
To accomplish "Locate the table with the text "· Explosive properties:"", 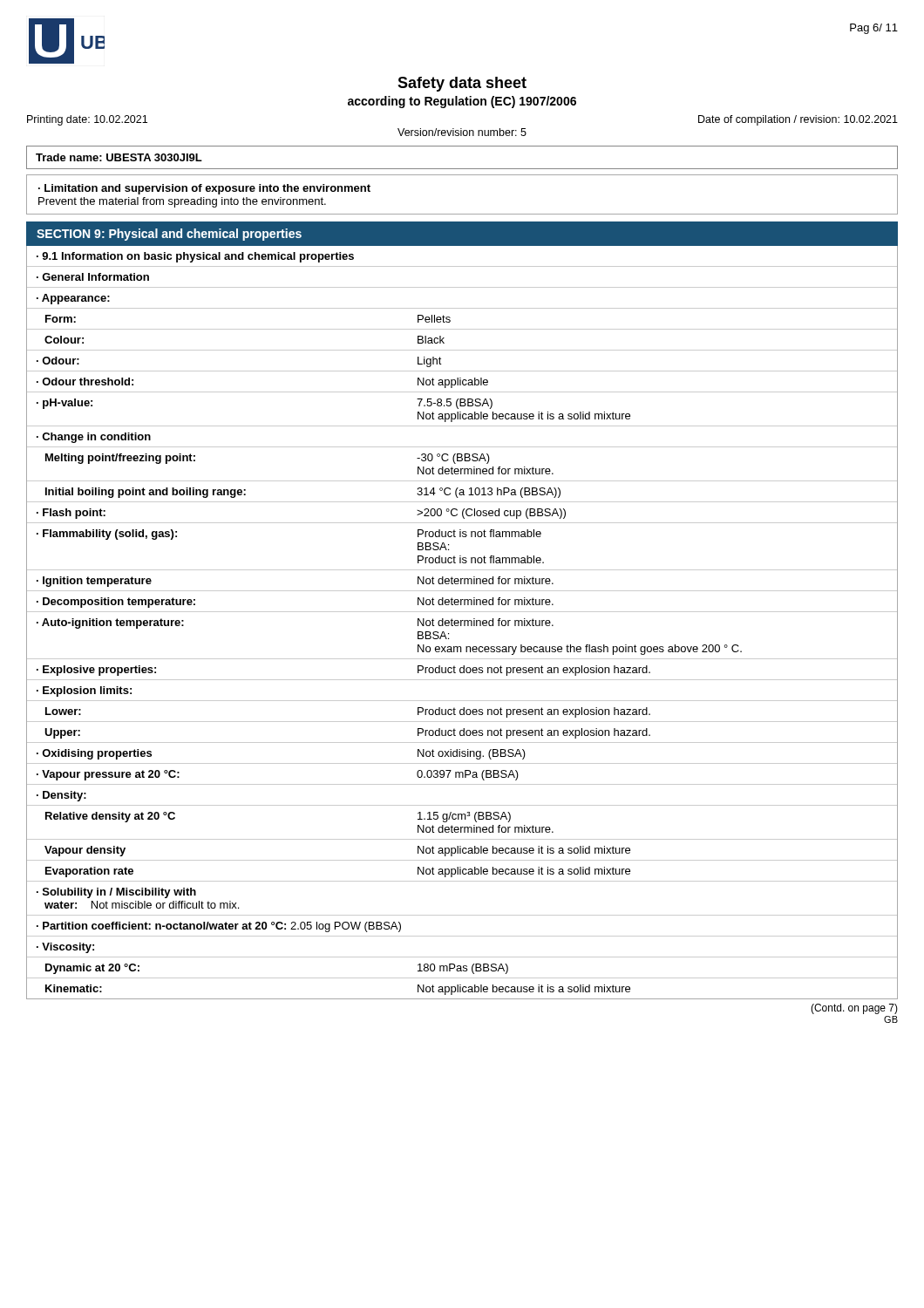I will tap(462, 623).
